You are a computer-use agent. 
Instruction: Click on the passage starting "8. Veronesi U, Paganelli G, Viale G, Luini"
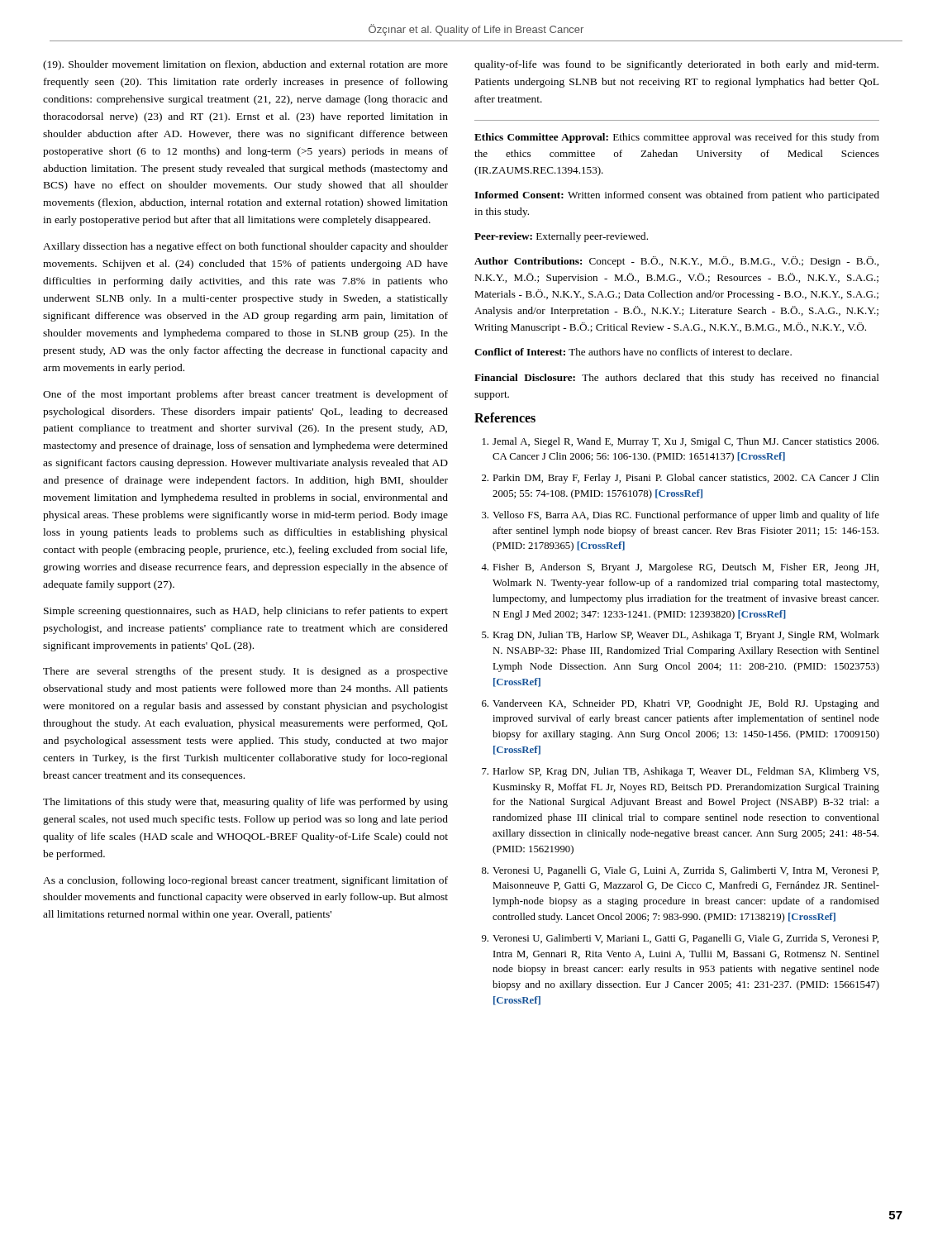point(677,894)
